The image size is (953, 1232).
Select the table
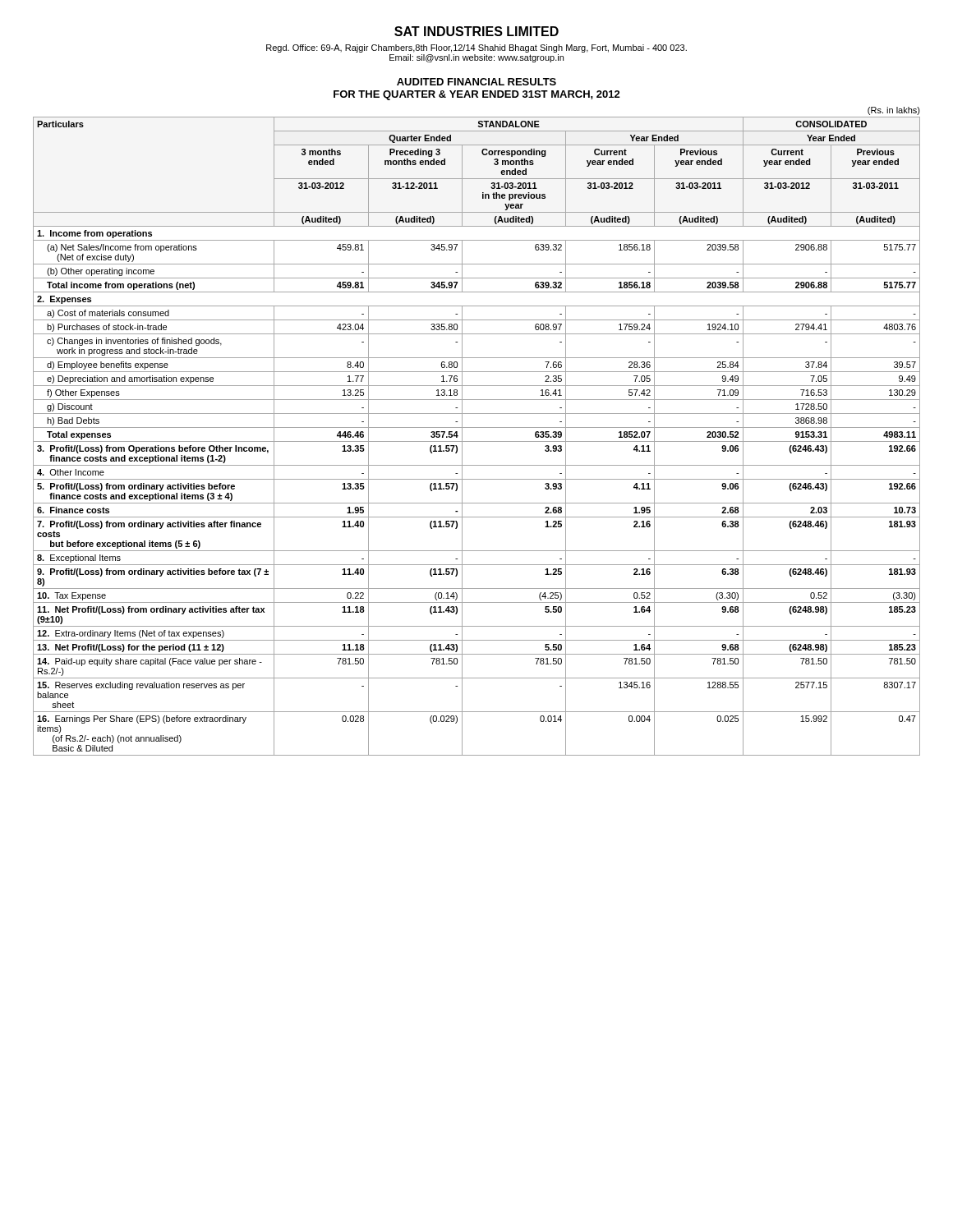point(476,430)
